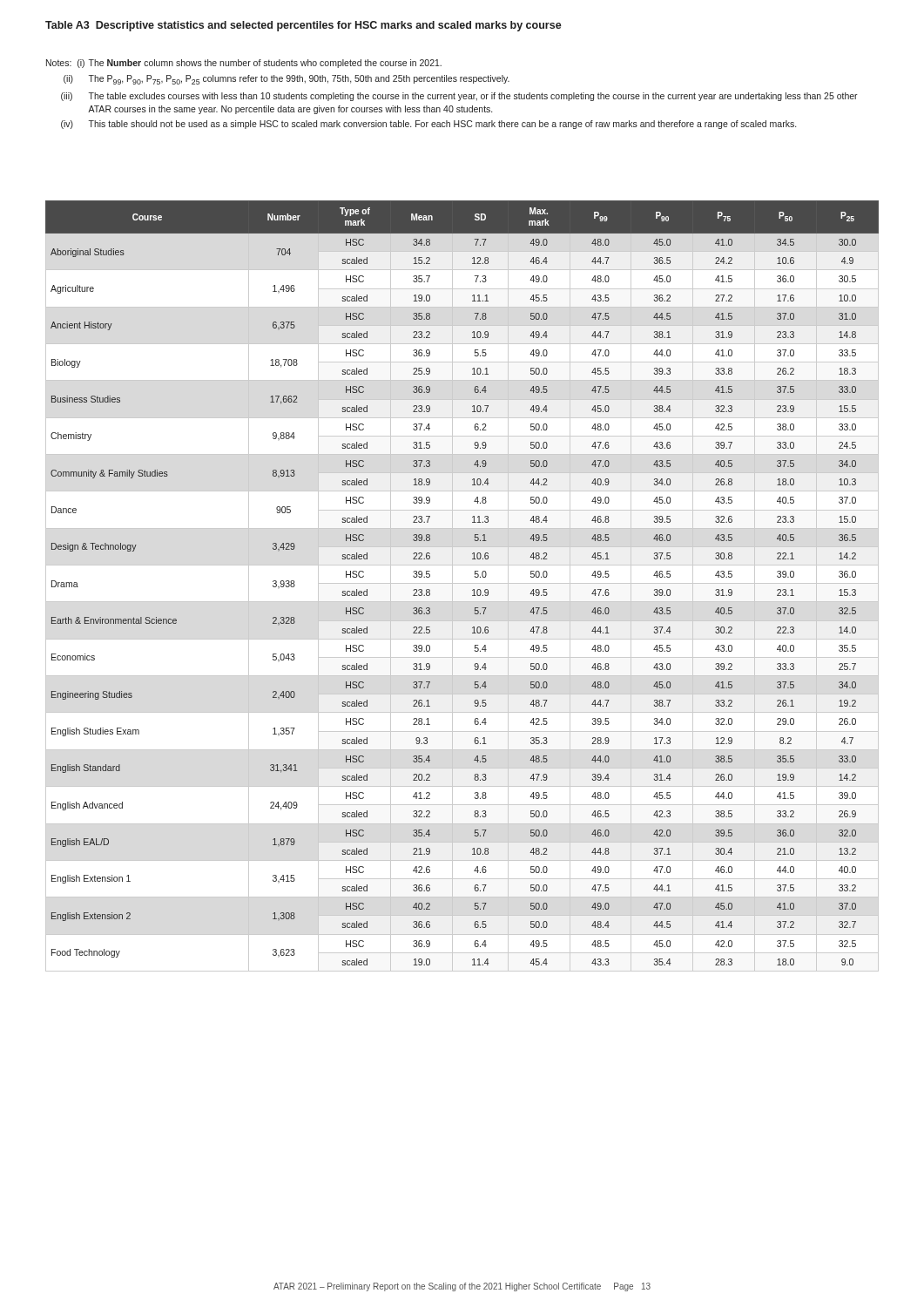Locate a table
Screen dimensions: 1307x924
tap(462, 586)
